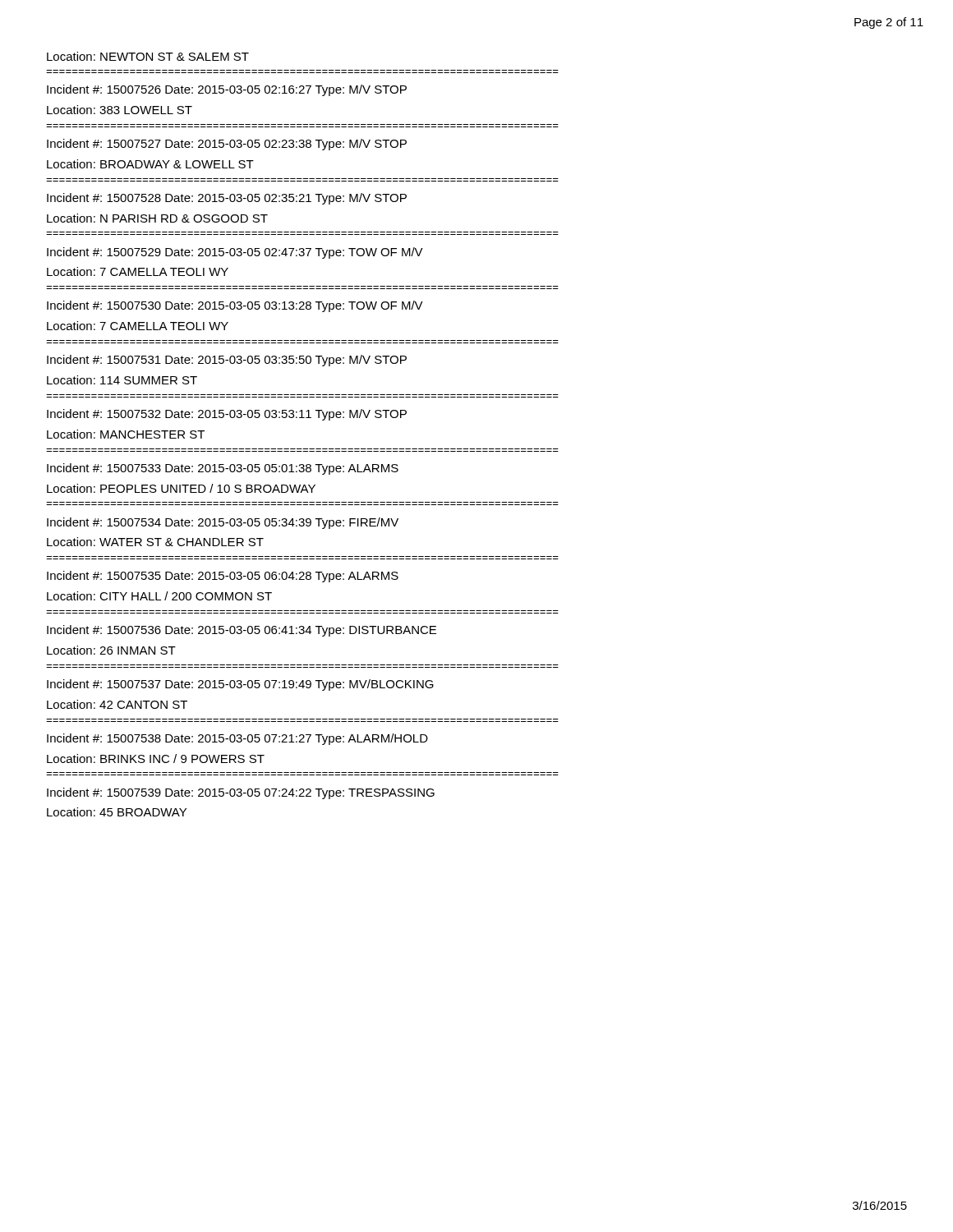Image resolution: width=953 pixels, height=1232 pixels.
Task: Click on the list item with the text "Incident #: 15007536 Date: 2015-03-05 06:41:34 Type:"
Action: tap(242, 631)
